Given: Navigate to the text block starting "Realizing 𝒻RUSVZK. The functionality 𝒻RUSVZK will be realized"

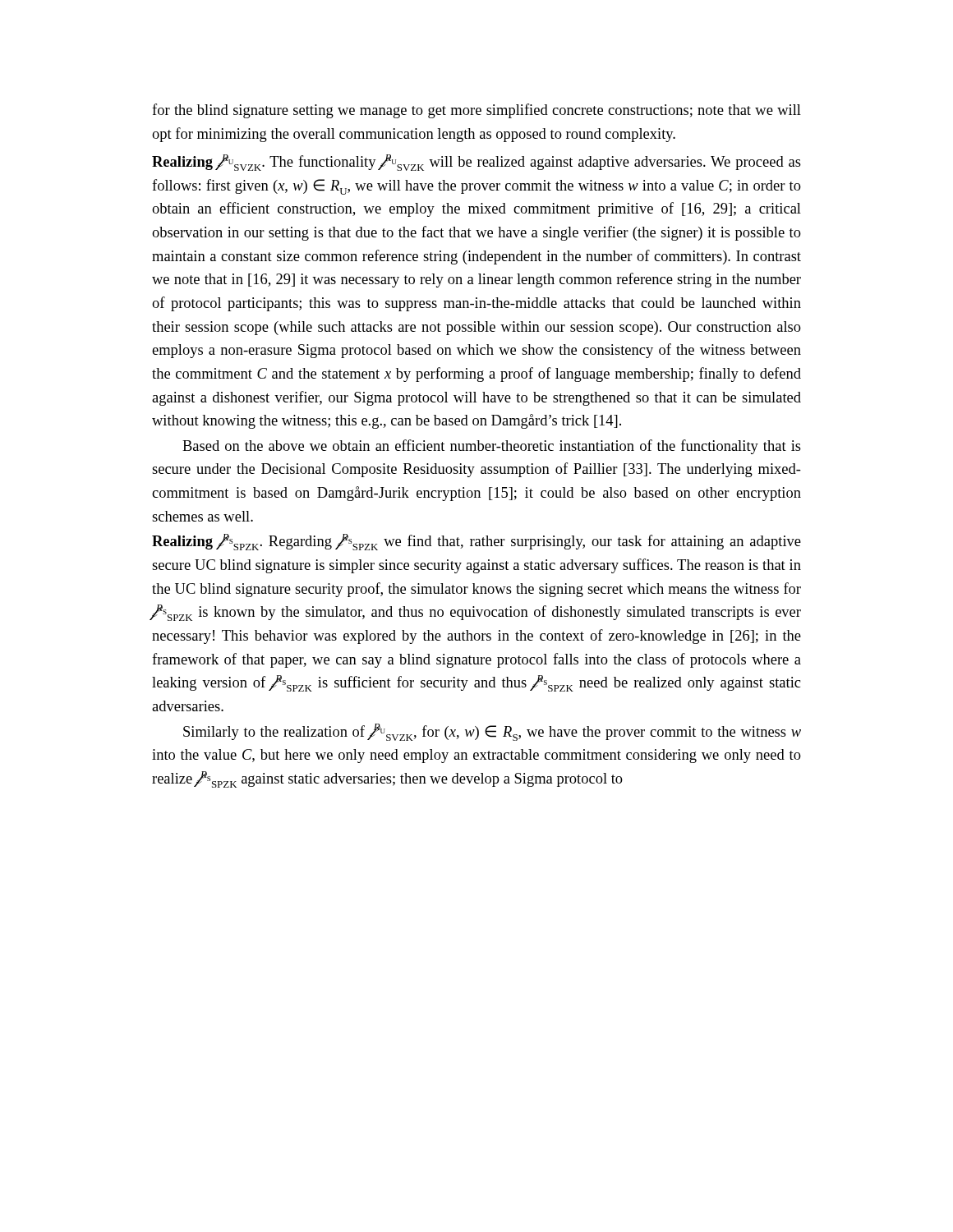Looking at the screenshot, I should coord(476,290).
